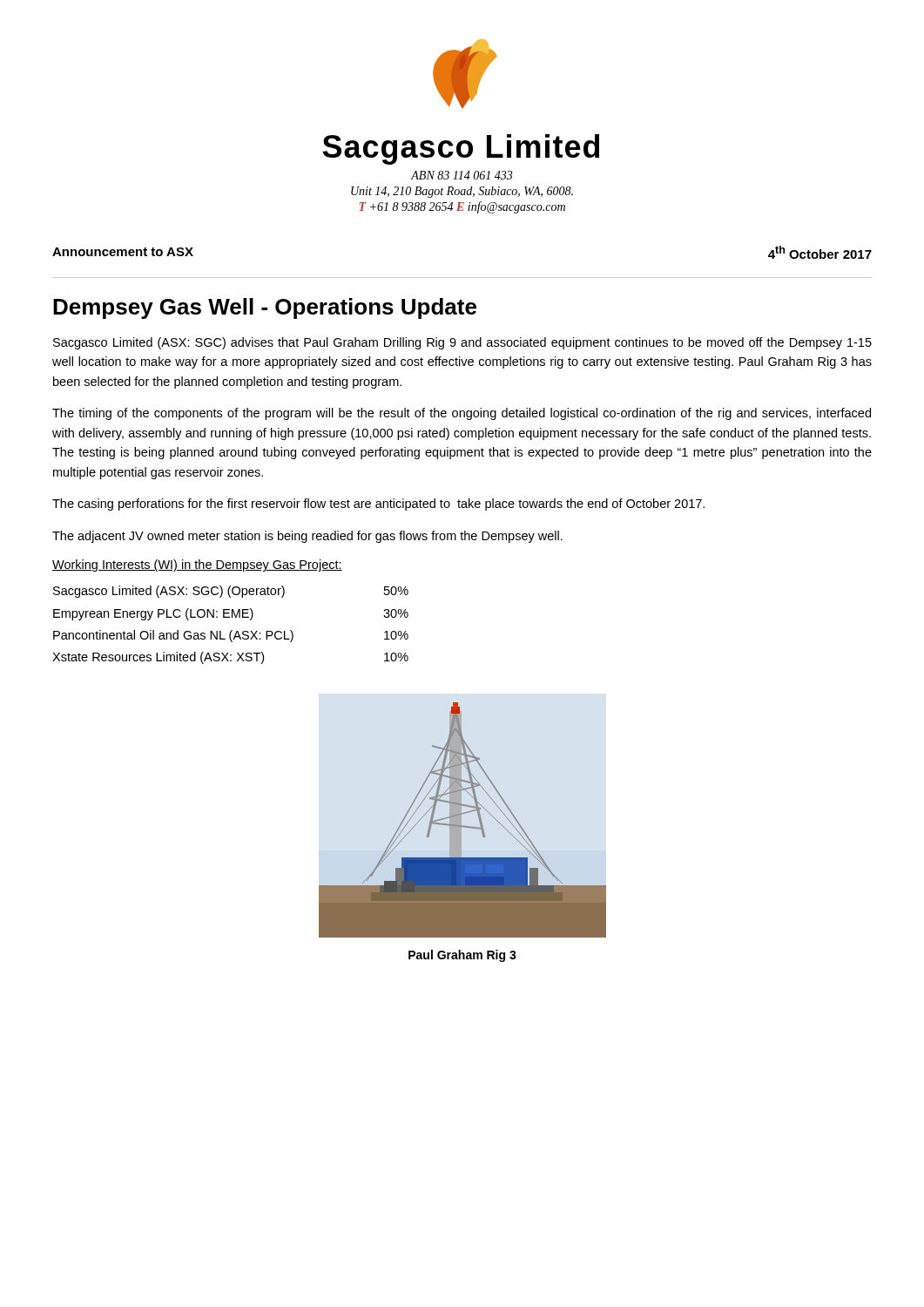Find the title that says "Sacgasco Limited"
The image size is (924, 1307).
coord(462,147)
